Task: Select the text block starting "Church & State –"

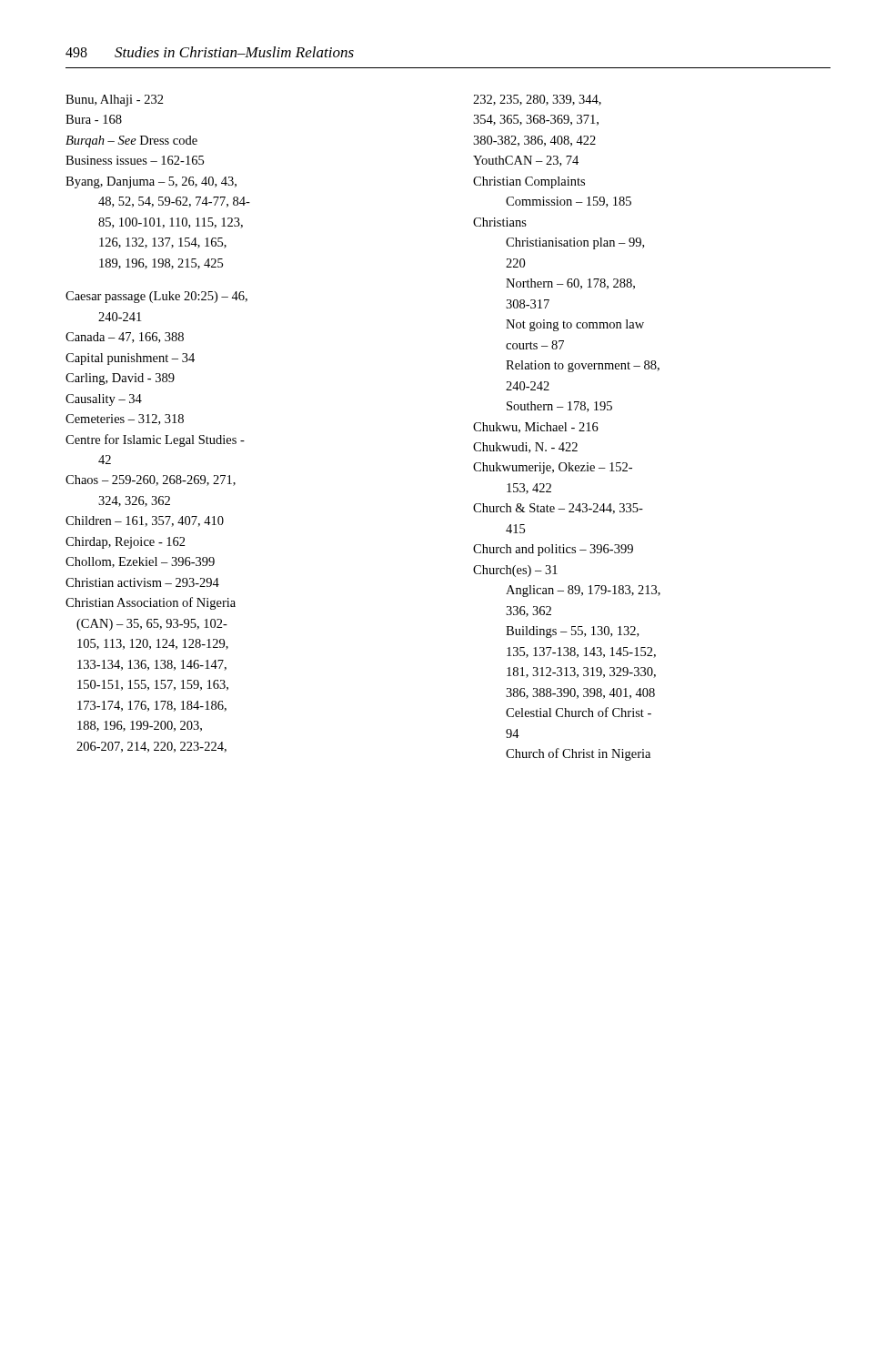Action: point(558,509)
